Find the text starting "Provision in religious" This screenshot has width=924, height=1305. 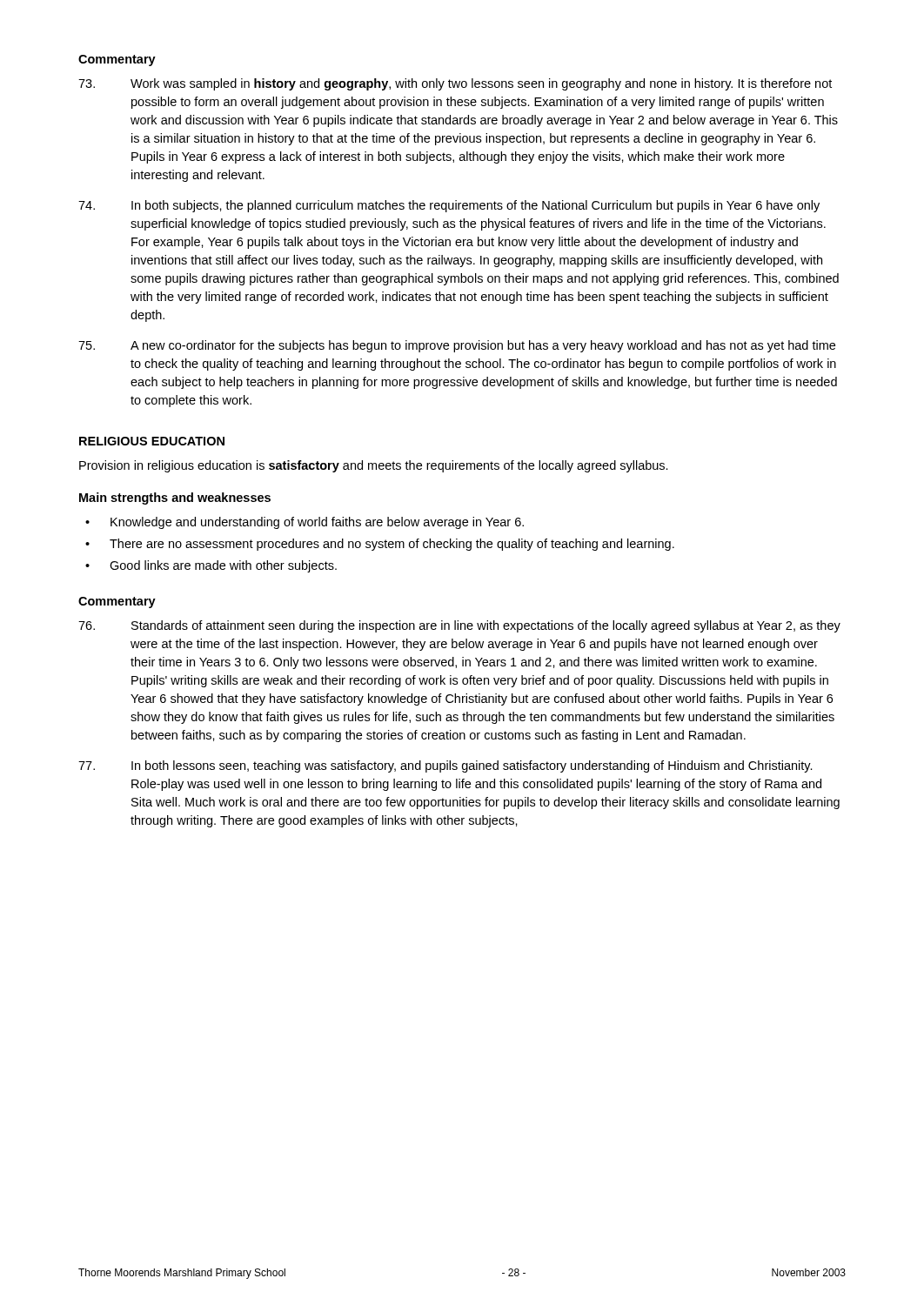coord(374,466)
